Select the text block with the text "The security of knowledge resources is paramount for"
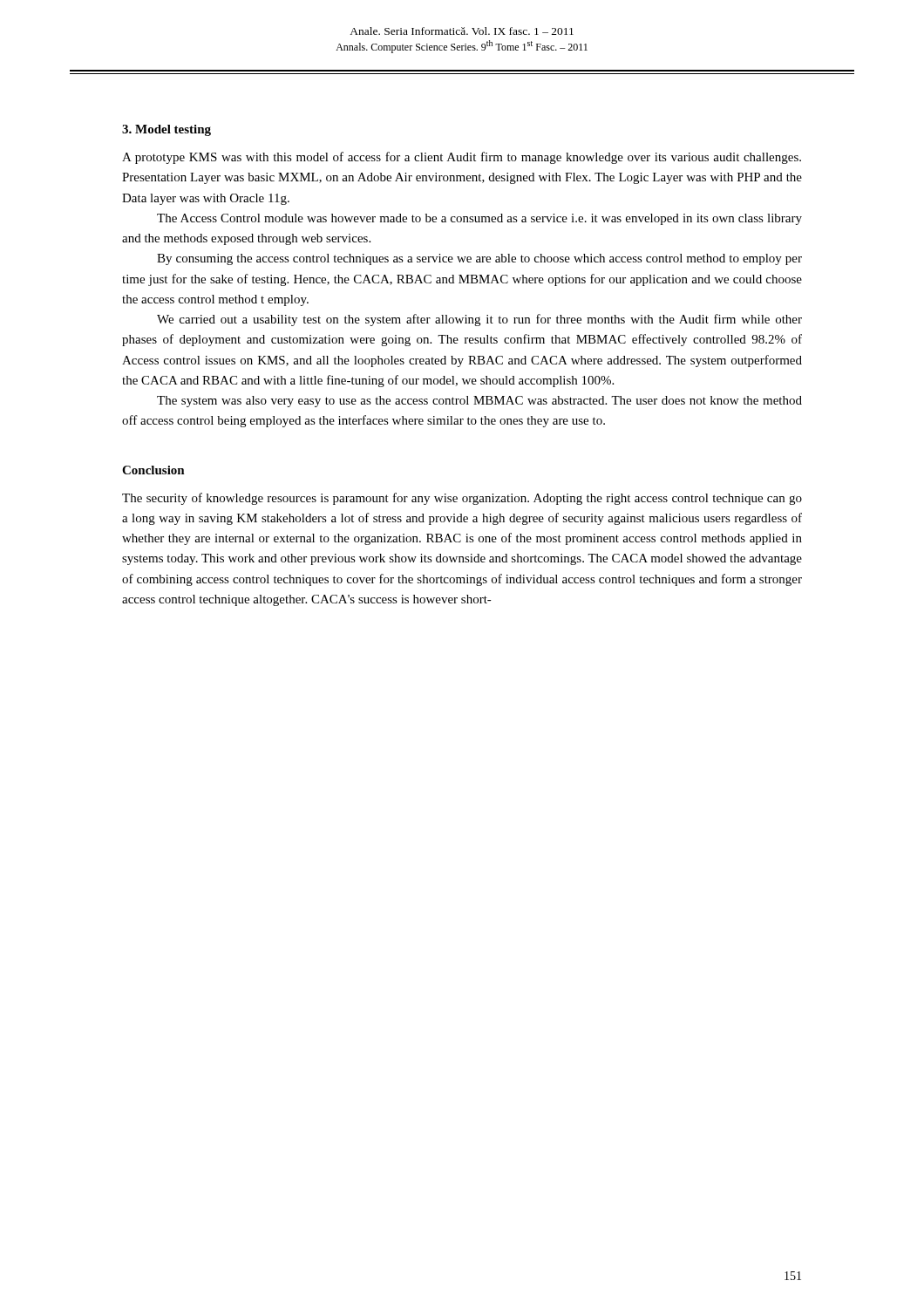Screen dimensions: 1308x924 pyautogui.click(x=462, y=549)
